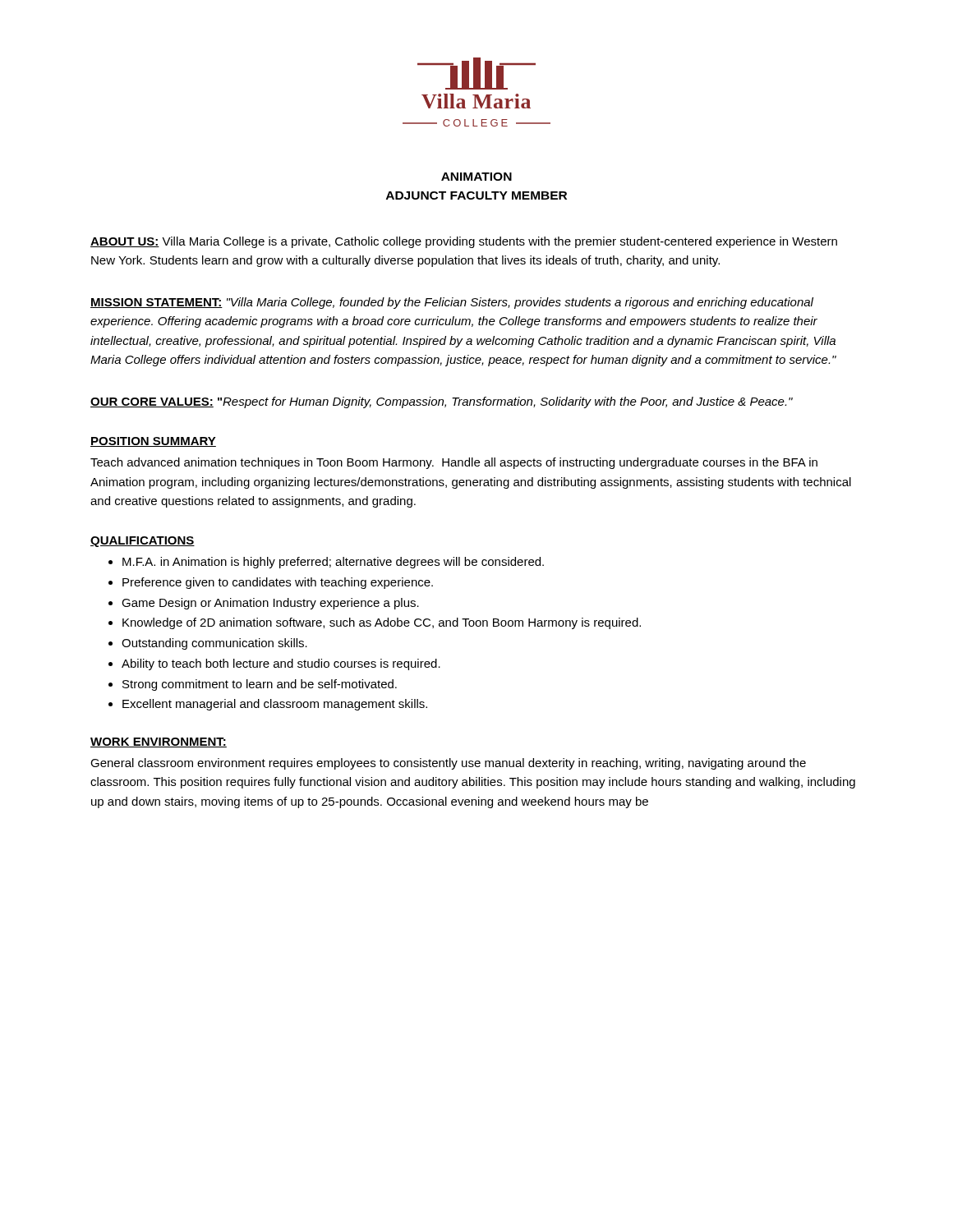This screenshot has height=1232, width=953.
Task: Where does it say "Excellent managerial and classroom management skills."?
Action: [275, 704]
